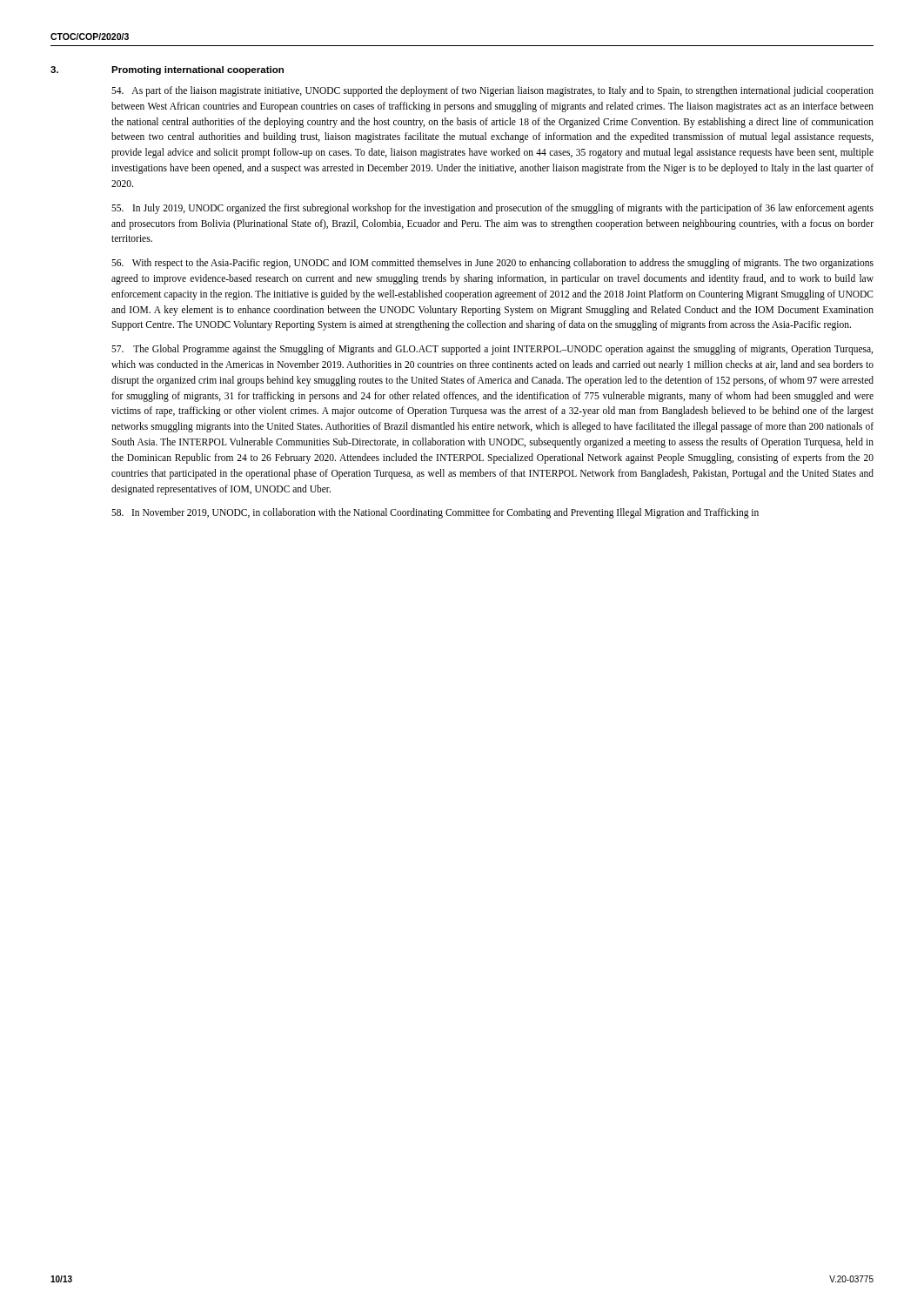Where is the passage that starts "The Global Programme against the Smuggling of Migrants"?

tap(492, 419)
